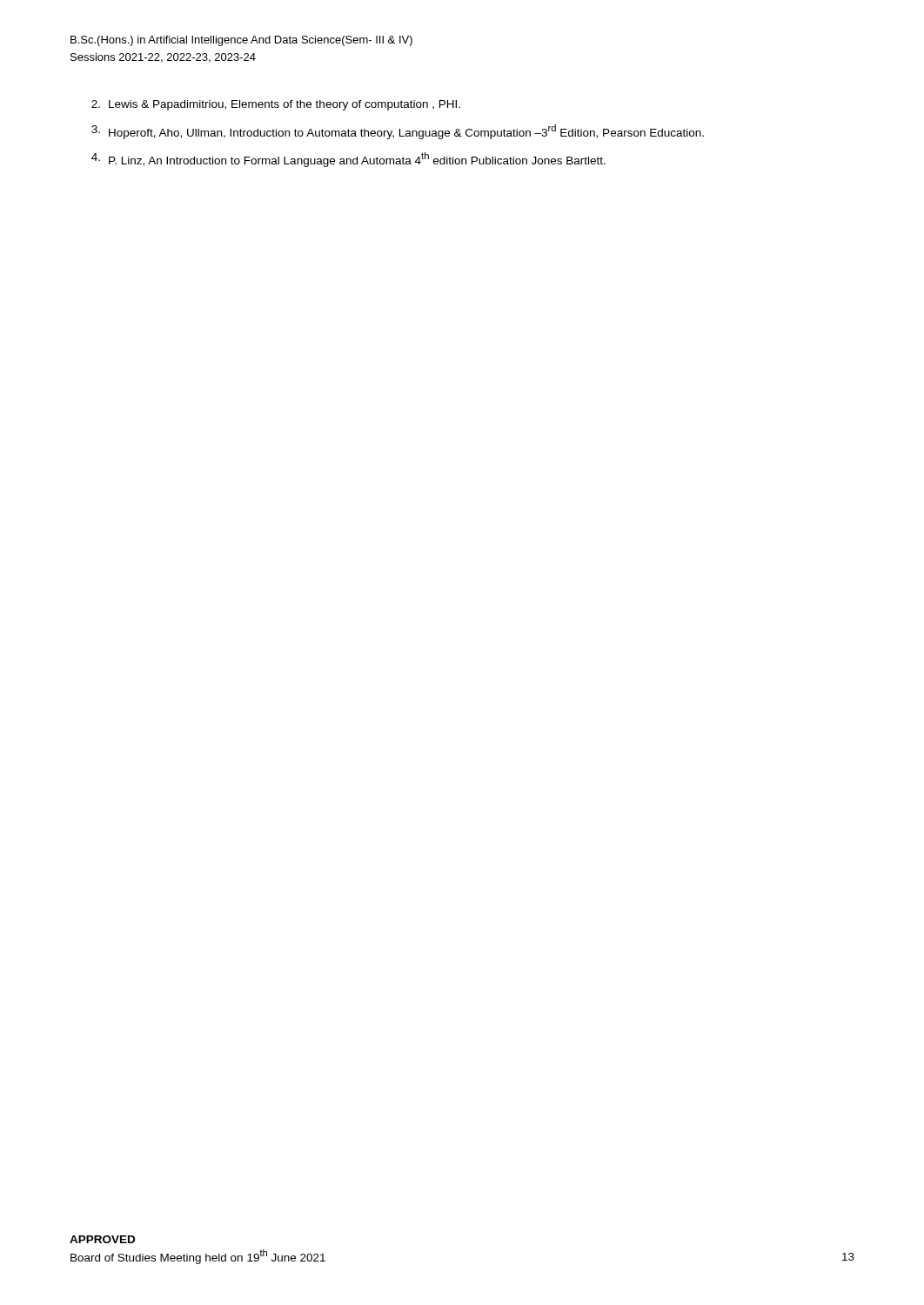
Task: Locate the passage starting "4. P. Linz, An Introduction"
Action: point(462,160)
